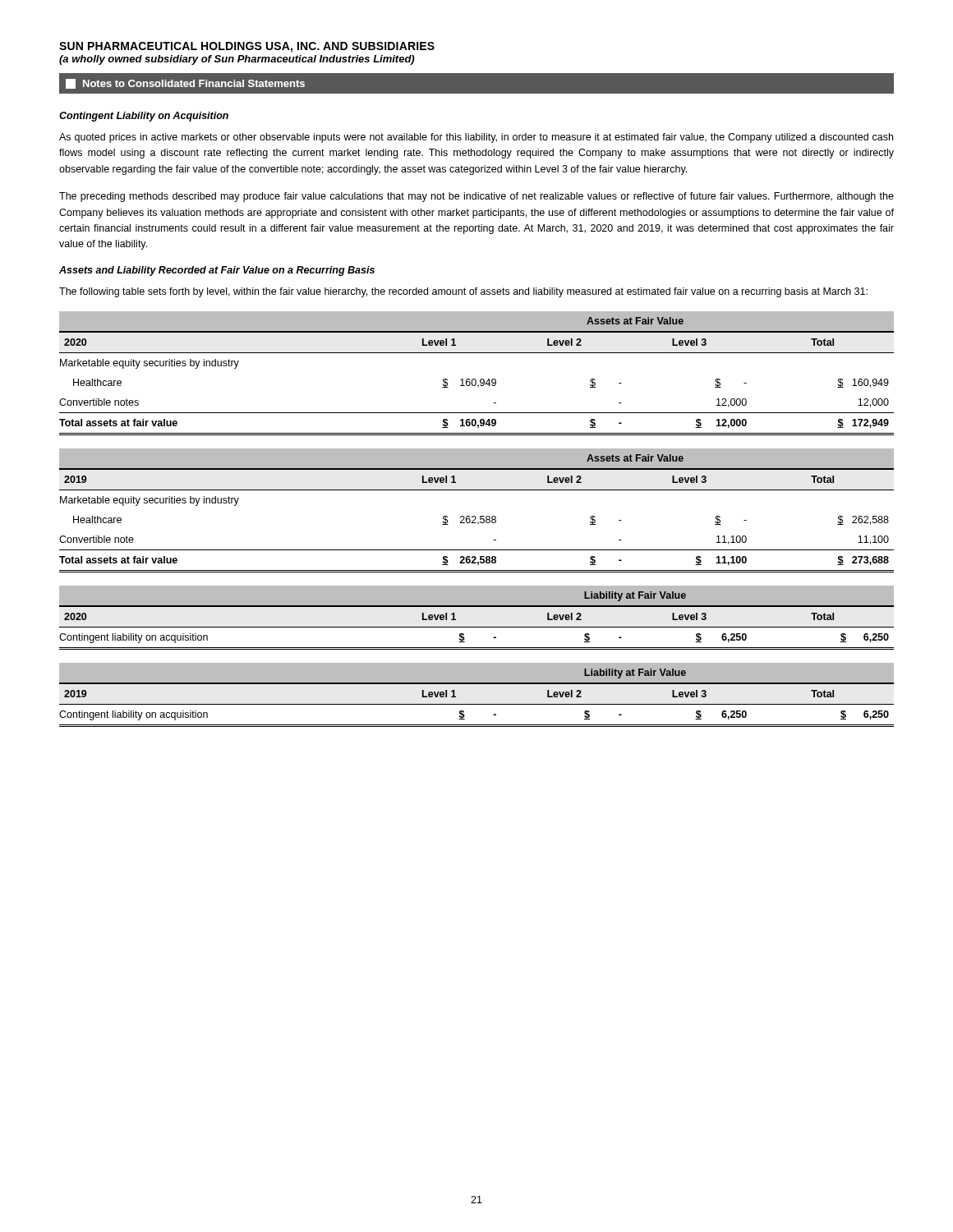Image resolution: width=953 pixels, height=1232 pixels.
Task: Locate the table with the text "$ 262,588"
Action: click(476, 510)
